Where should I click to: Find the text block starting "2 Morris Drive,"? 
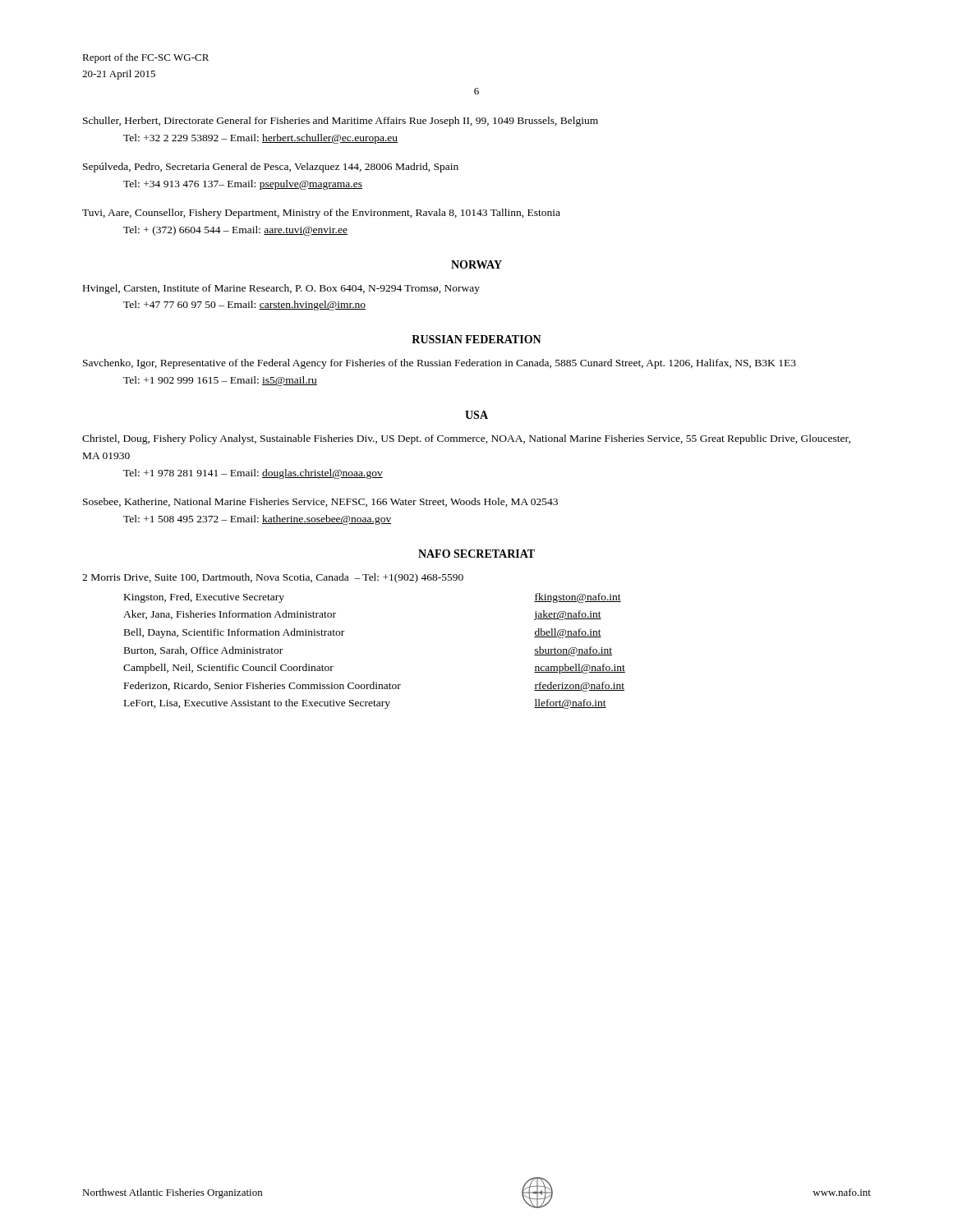coord(273,578)
